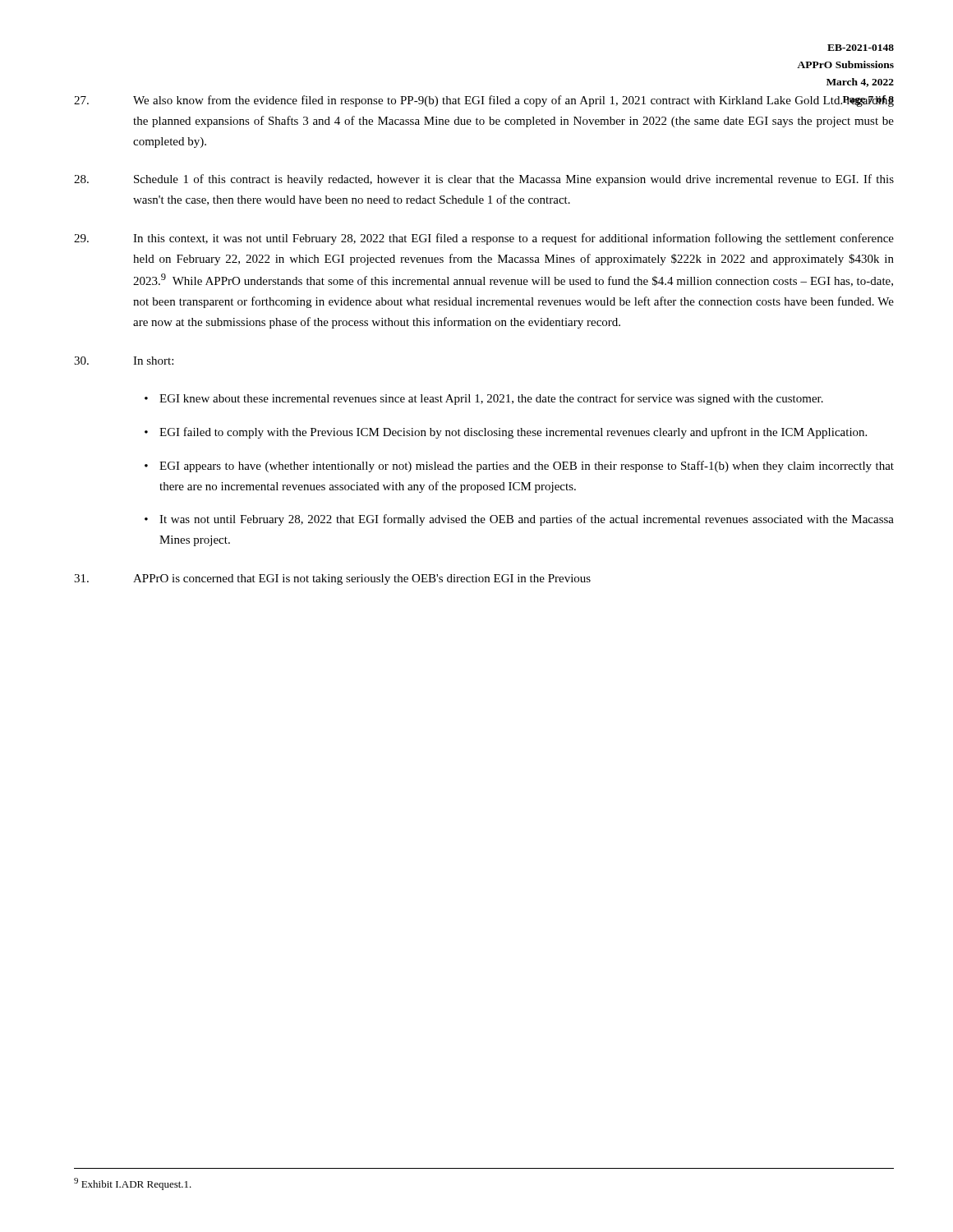Click on the list item containing "• It was not until February 28, 2022"
Viewport: 953px width, 1232px height.
click(x=513, y=530)
